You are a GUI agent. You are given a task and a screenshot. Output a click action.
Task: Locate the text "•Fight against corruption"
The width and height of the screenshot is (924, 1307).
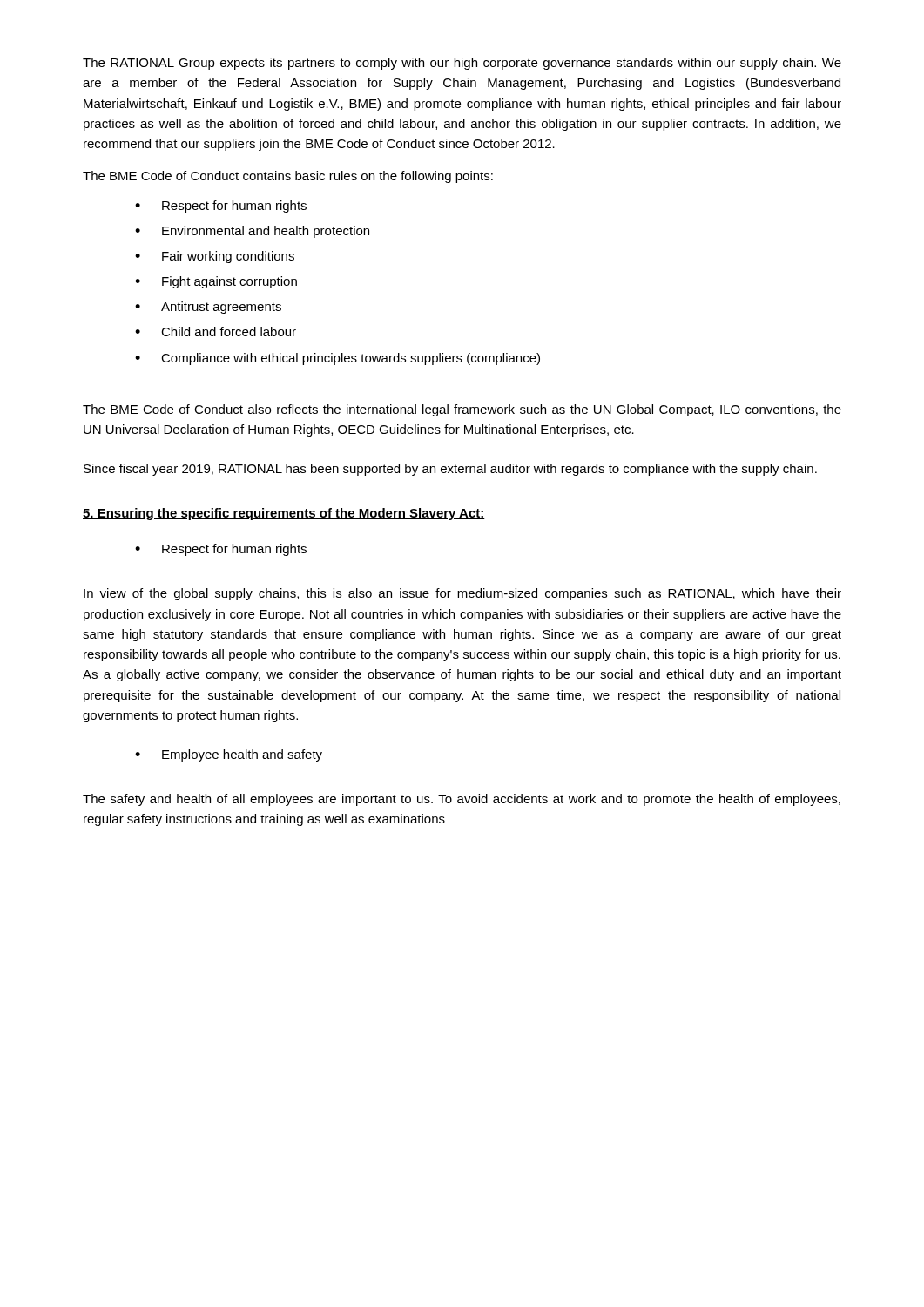tap(216, 282)
